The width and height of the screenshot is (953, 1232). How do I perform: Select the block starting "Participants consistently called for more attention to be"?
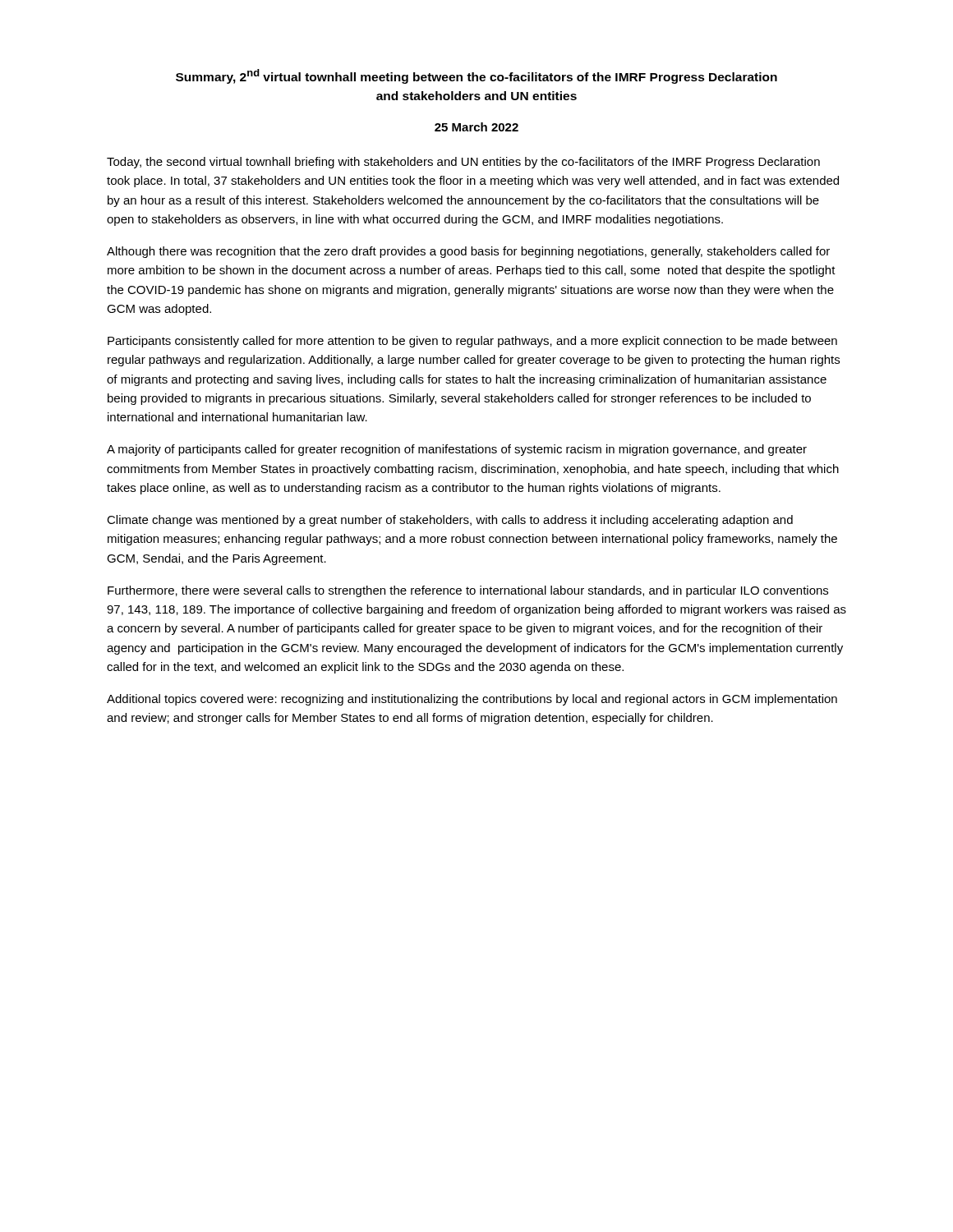pyautogui.click(x=474, y=379)
